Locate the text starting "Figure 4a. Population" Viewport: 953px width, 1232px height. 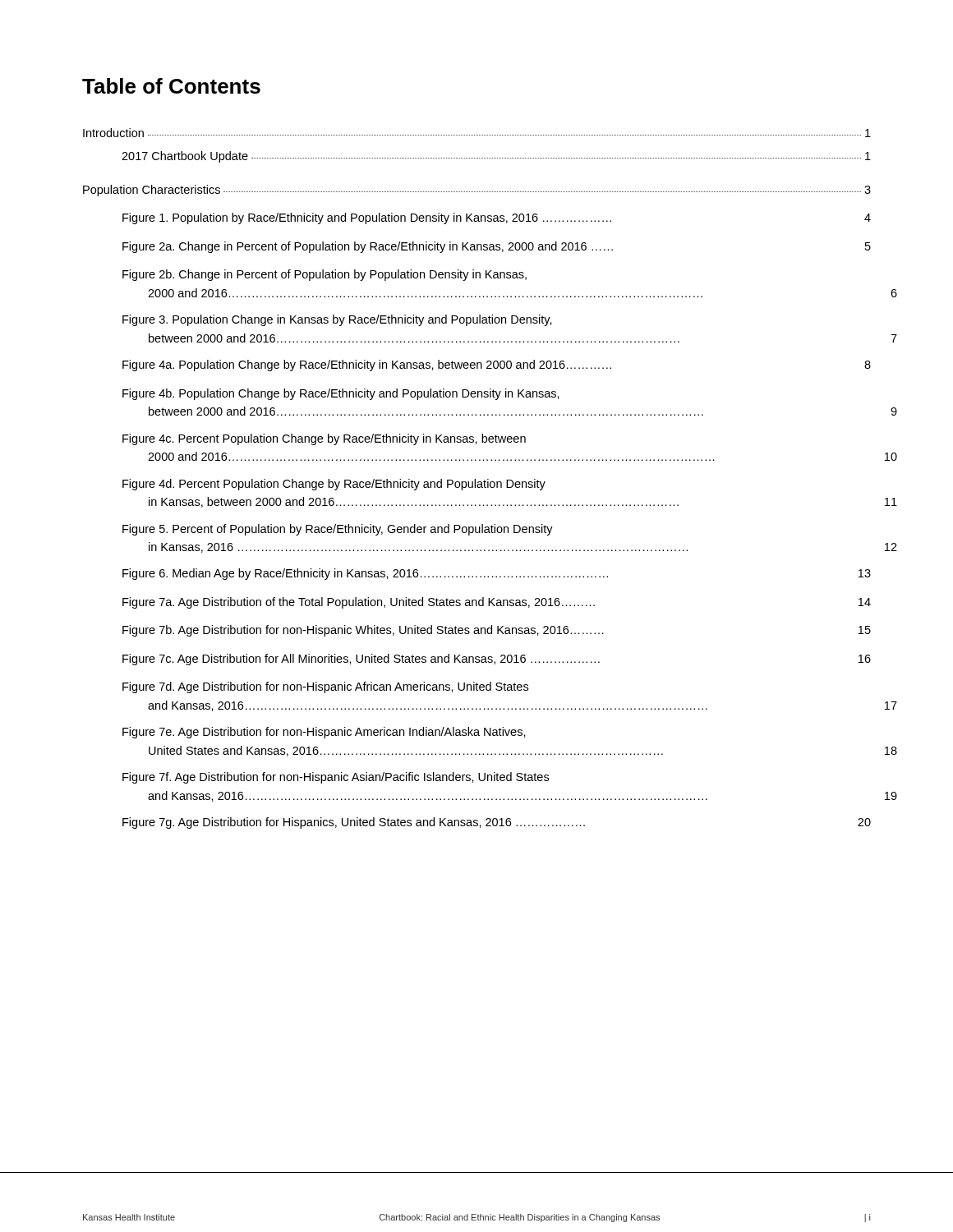496,365
